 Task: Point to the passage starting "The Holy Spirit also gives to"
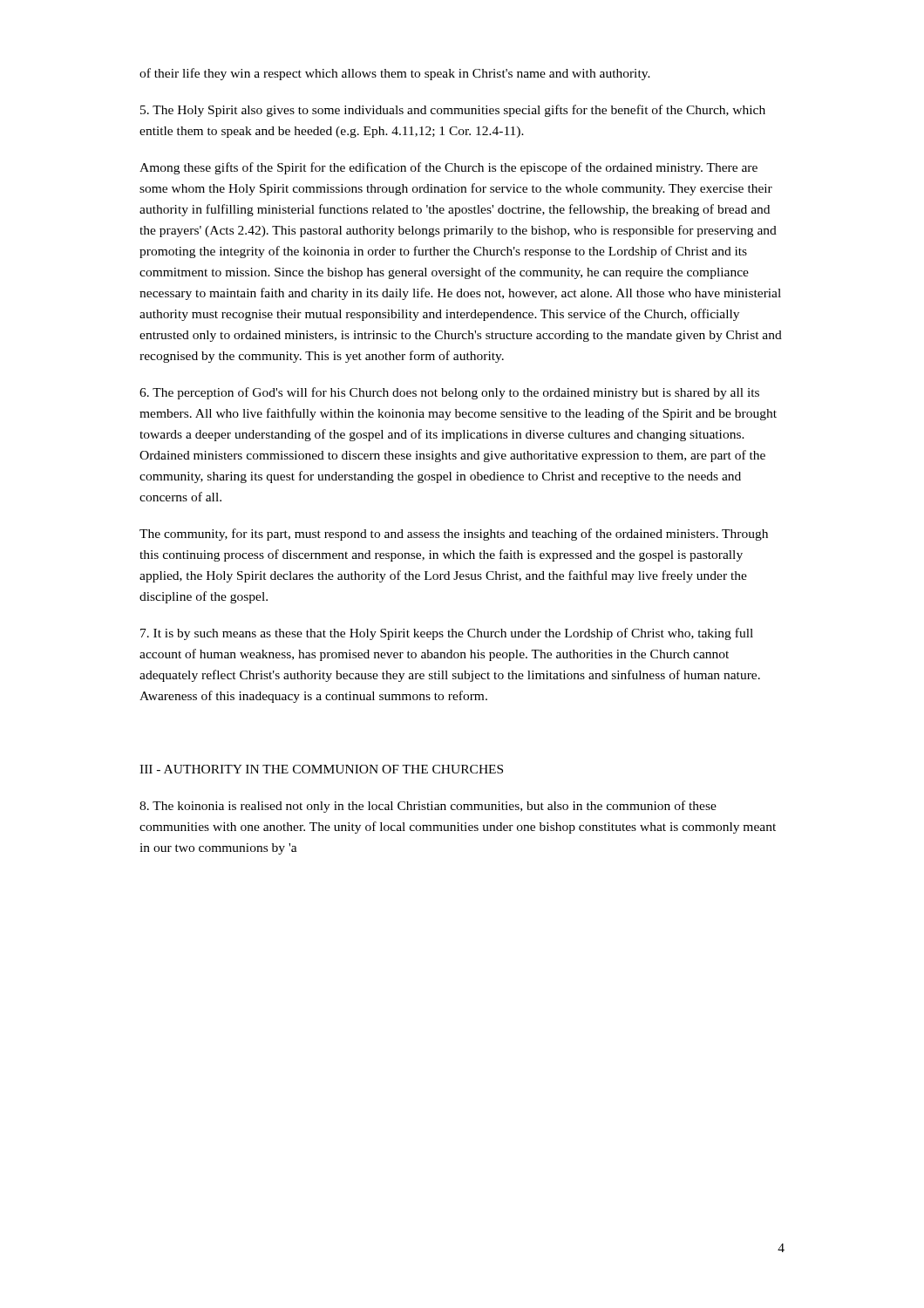point(452,120)
